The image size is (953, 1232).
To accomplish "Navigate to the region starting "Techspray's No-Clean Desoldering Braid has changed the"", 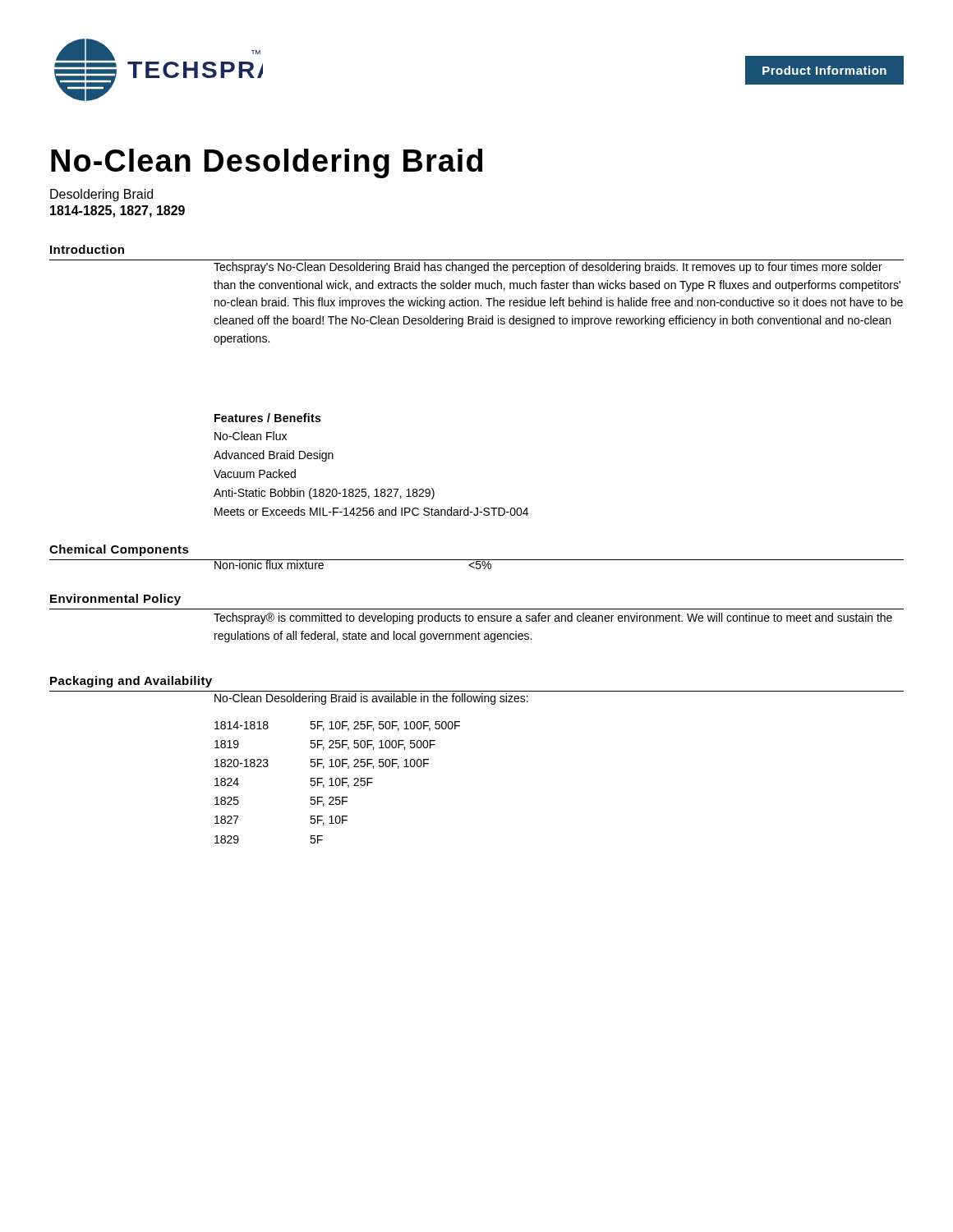I will (559, 303).
